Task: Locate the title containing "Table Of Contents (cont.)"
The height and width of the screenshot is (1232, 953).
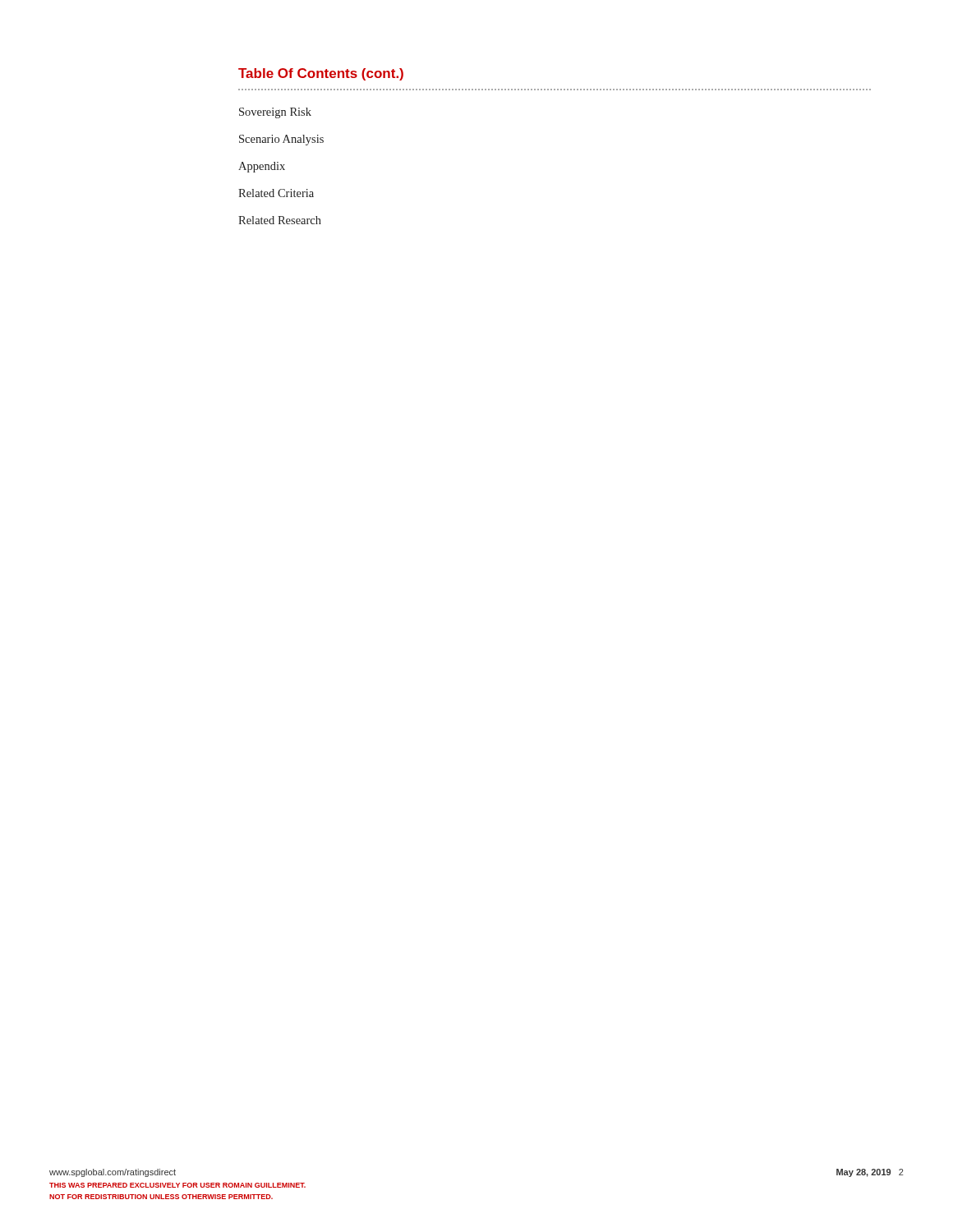Action: pos(555,78)
